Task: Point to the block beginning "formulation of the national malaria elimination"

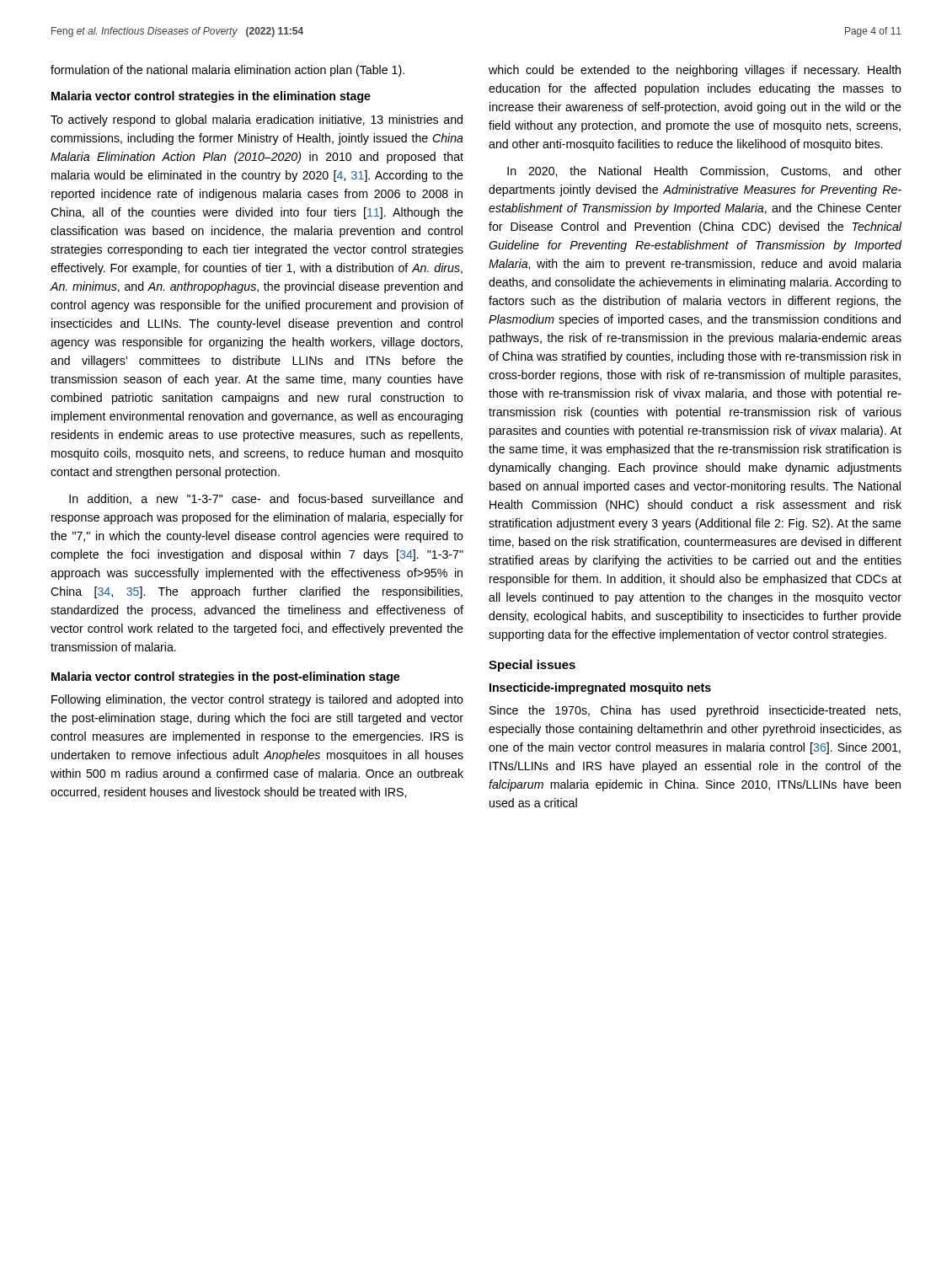Action: [257, 70]
